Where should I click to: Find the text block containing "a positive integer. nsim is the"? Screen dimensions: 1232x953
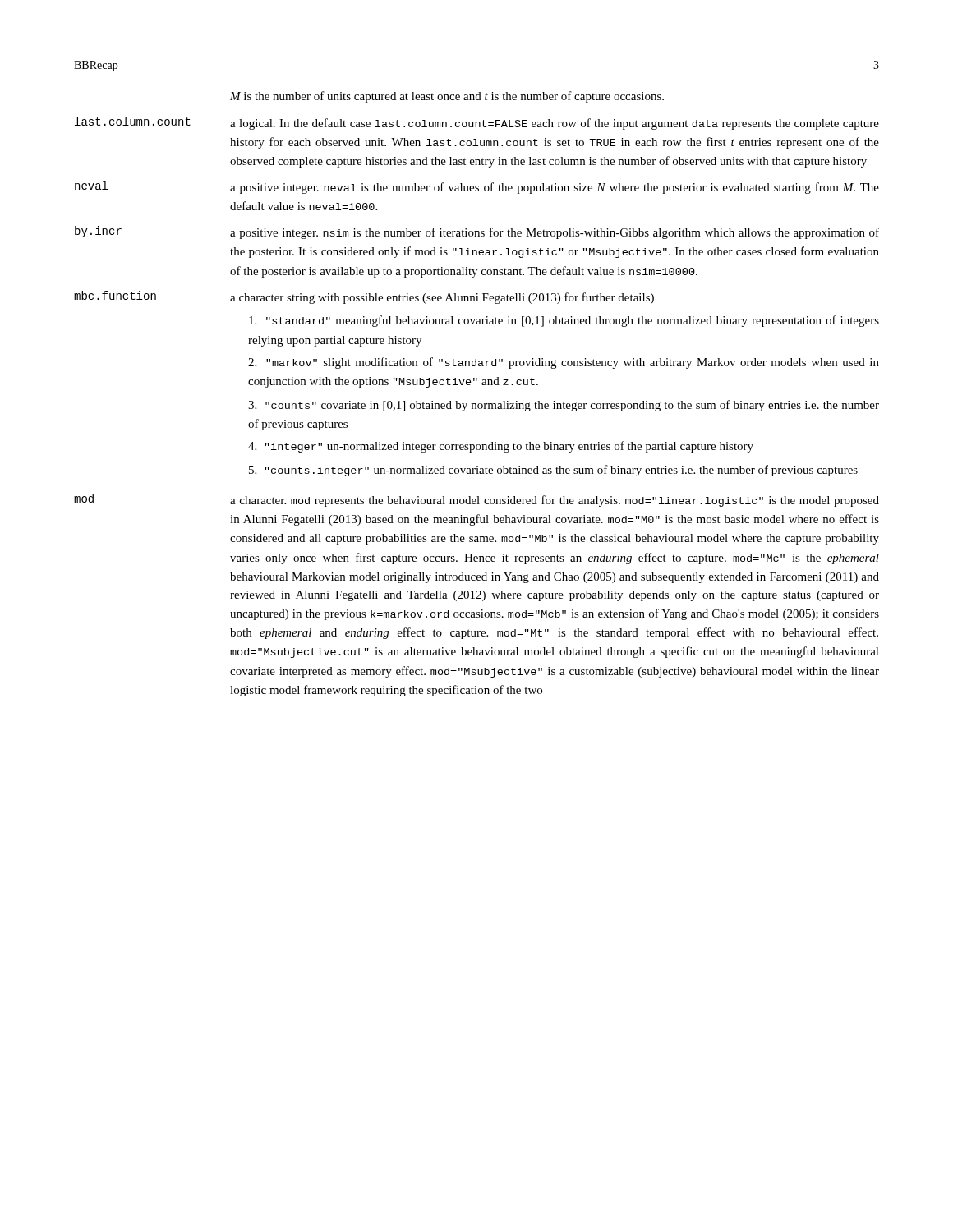tap(555, 252)
